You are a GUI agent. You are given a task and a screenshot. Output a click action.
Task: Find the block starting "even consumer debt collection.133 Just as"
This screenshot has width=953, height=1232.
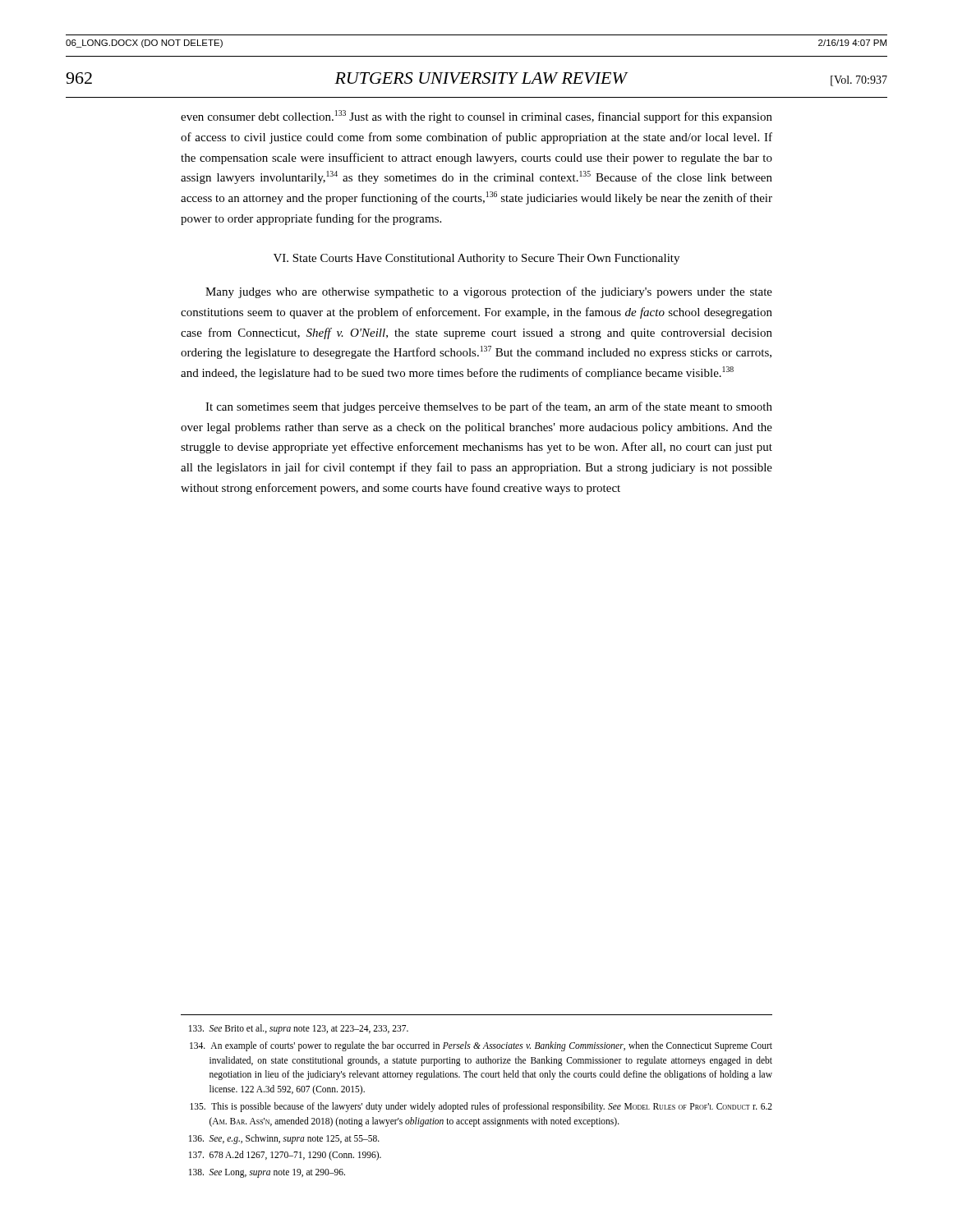pos(476,167)
